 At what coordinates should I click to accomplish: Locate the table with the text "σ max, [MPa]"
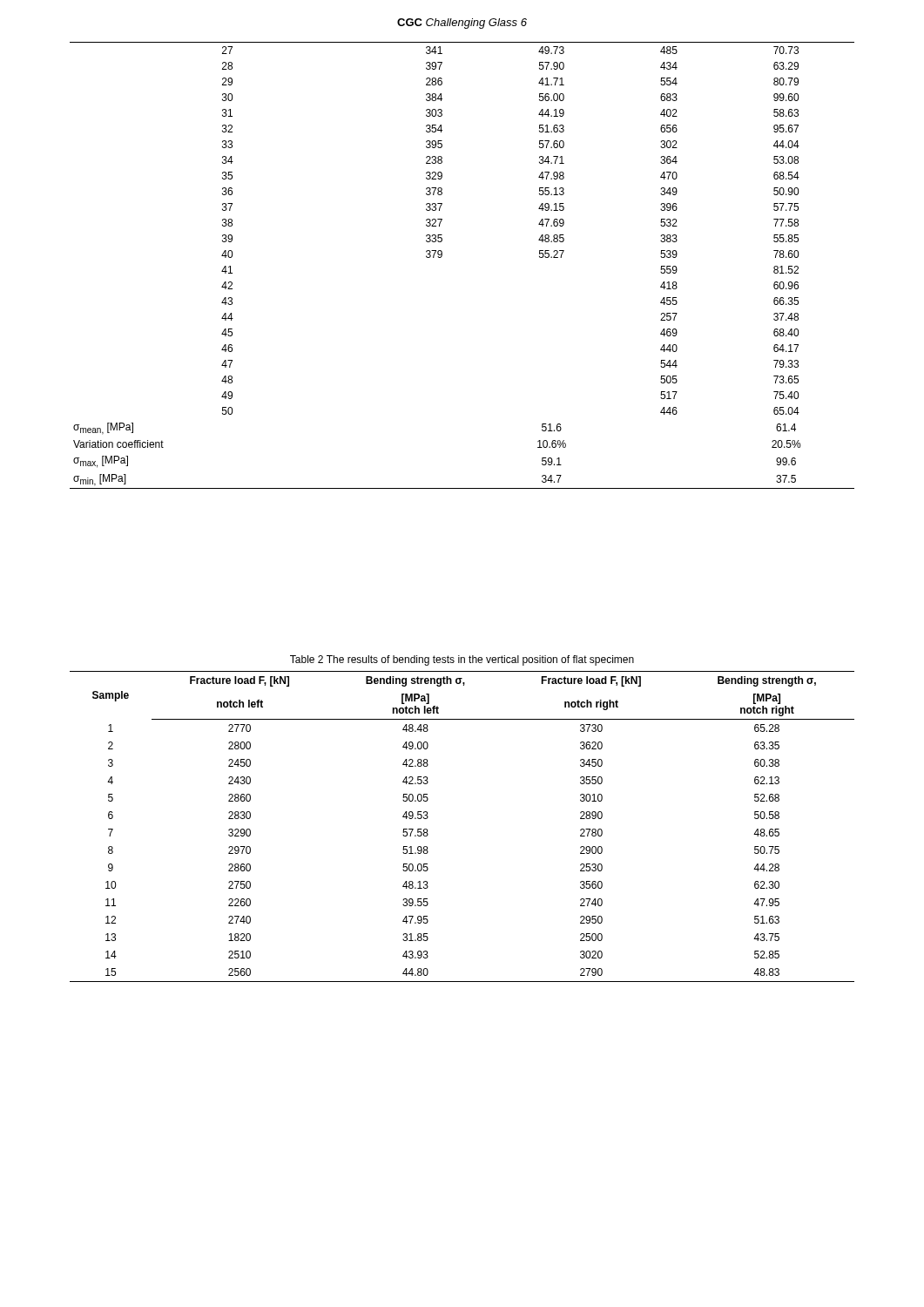(462, 265)
